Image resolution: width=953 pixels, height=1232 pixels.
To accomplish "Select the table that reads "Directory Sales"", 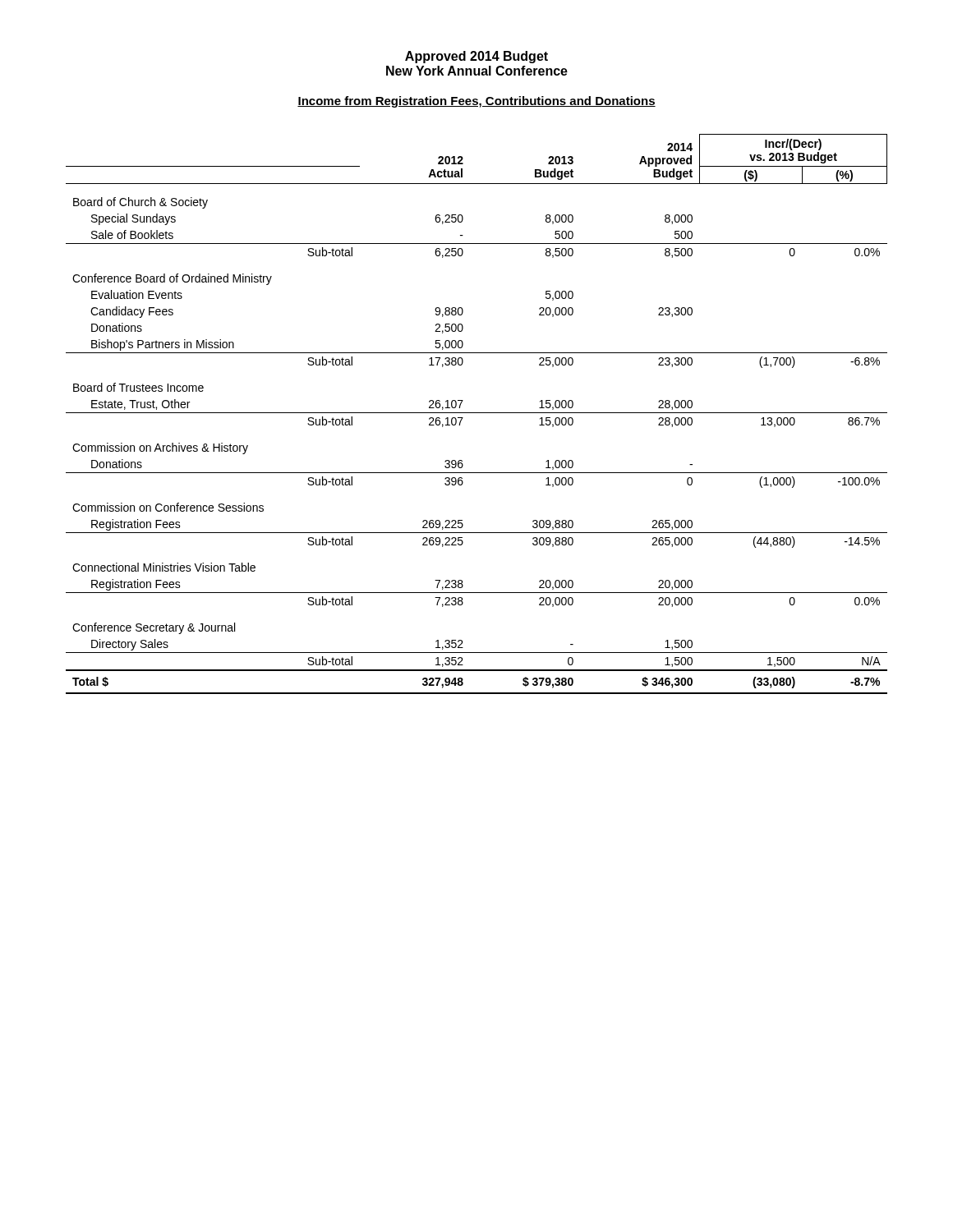I will (476, 414).
